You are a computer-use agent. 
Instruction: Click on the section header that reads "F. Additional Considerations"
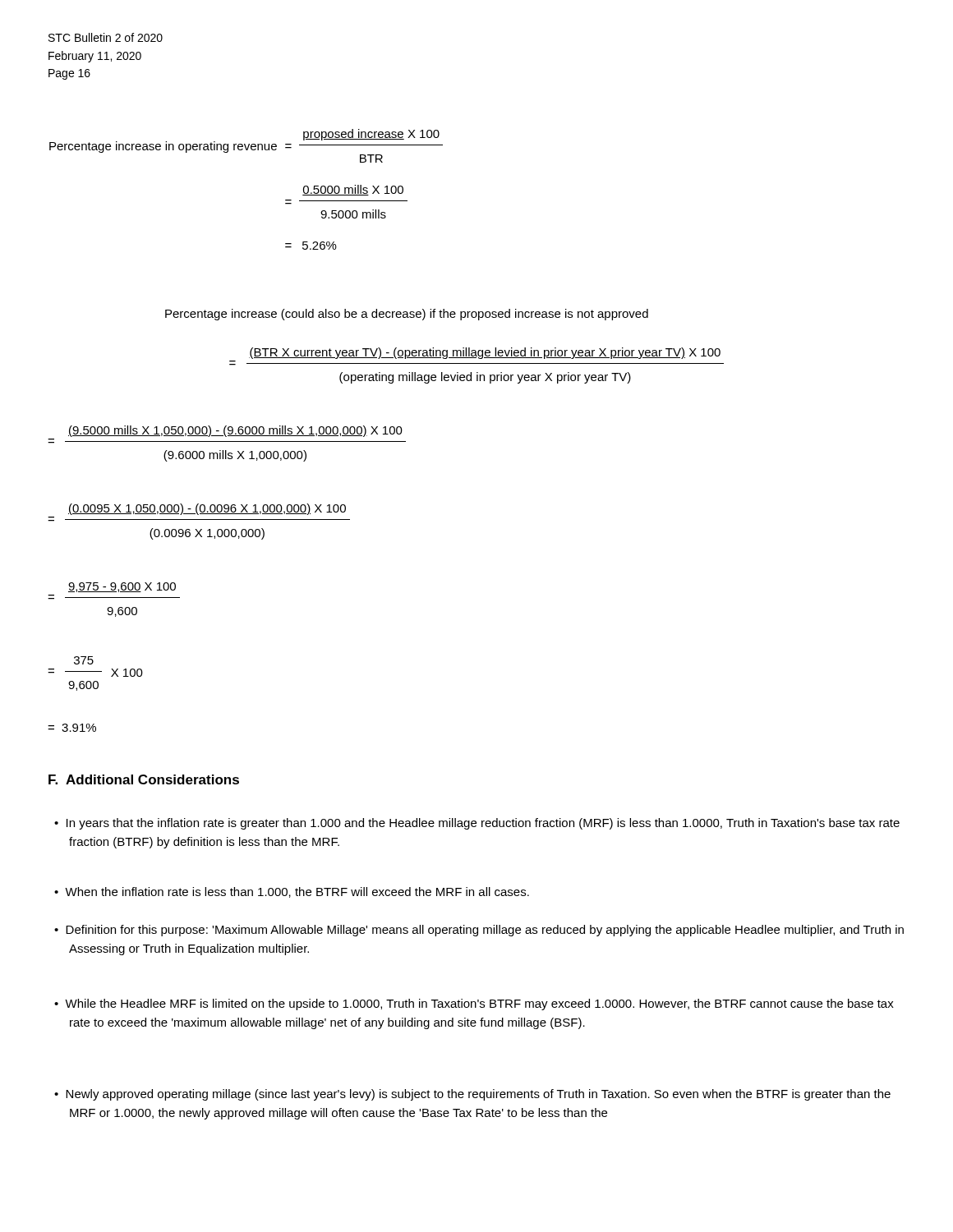click(x=144, y=780)
